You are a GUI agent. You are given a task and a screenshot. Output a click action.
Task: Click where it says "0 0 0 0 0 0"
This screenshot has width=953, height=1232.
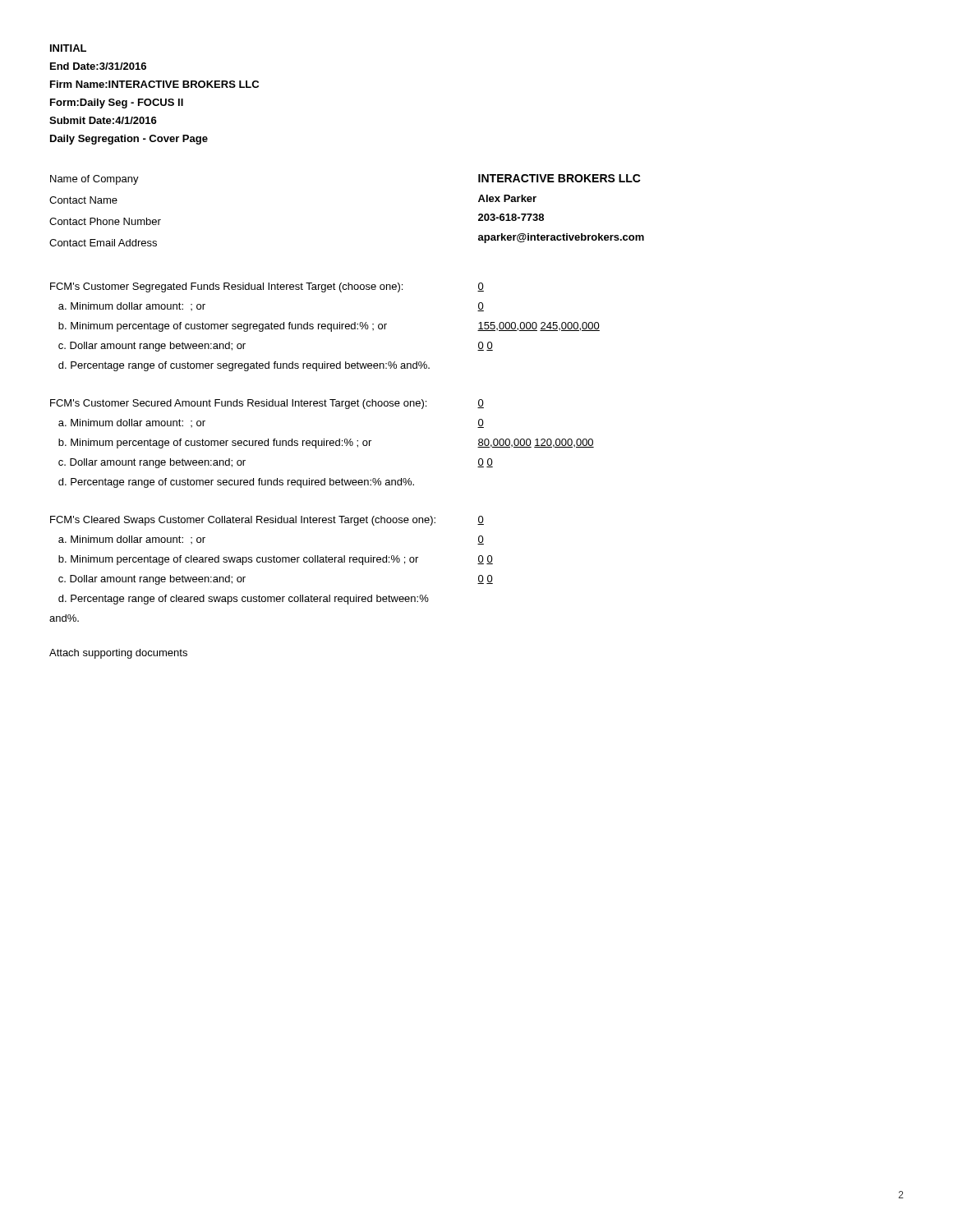pos(481,520)
